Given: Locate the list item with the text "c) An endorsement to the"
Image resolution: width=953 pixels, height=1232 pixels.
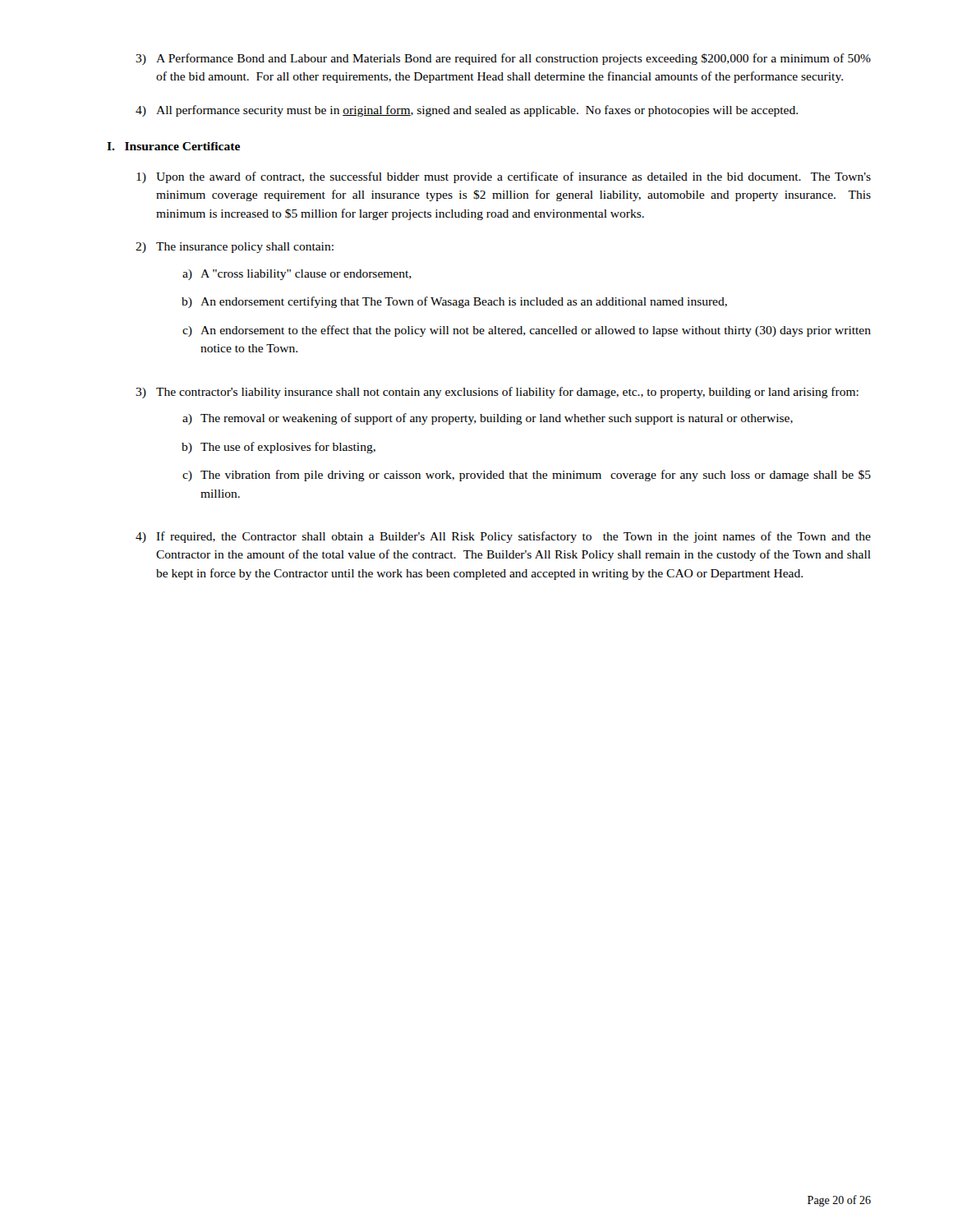Looking at the screenshot, I should tap(513, 339).
